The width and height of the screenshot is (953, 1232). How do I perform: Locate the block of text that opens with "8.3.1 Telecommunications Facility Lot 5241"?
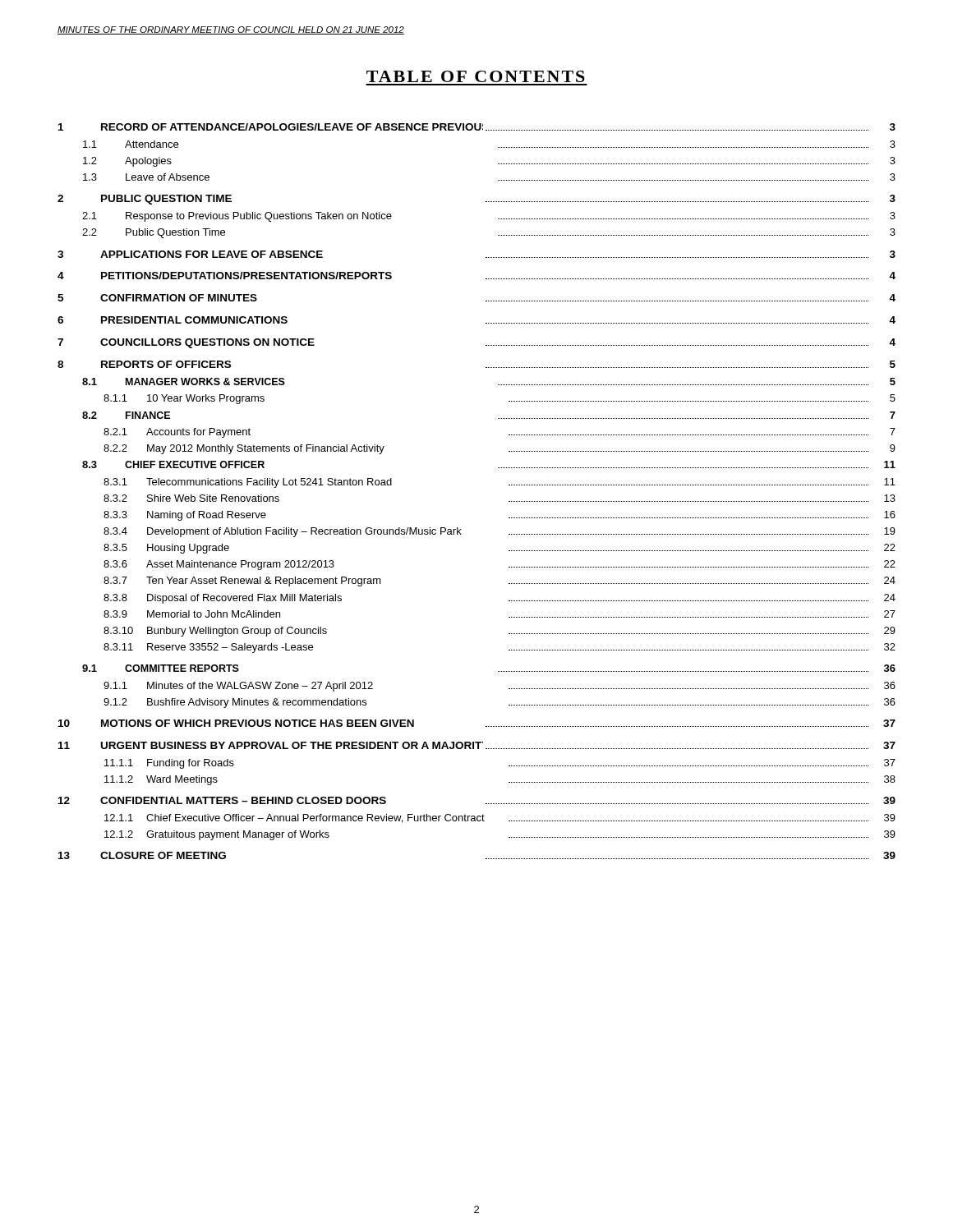(x=116, y=483)
